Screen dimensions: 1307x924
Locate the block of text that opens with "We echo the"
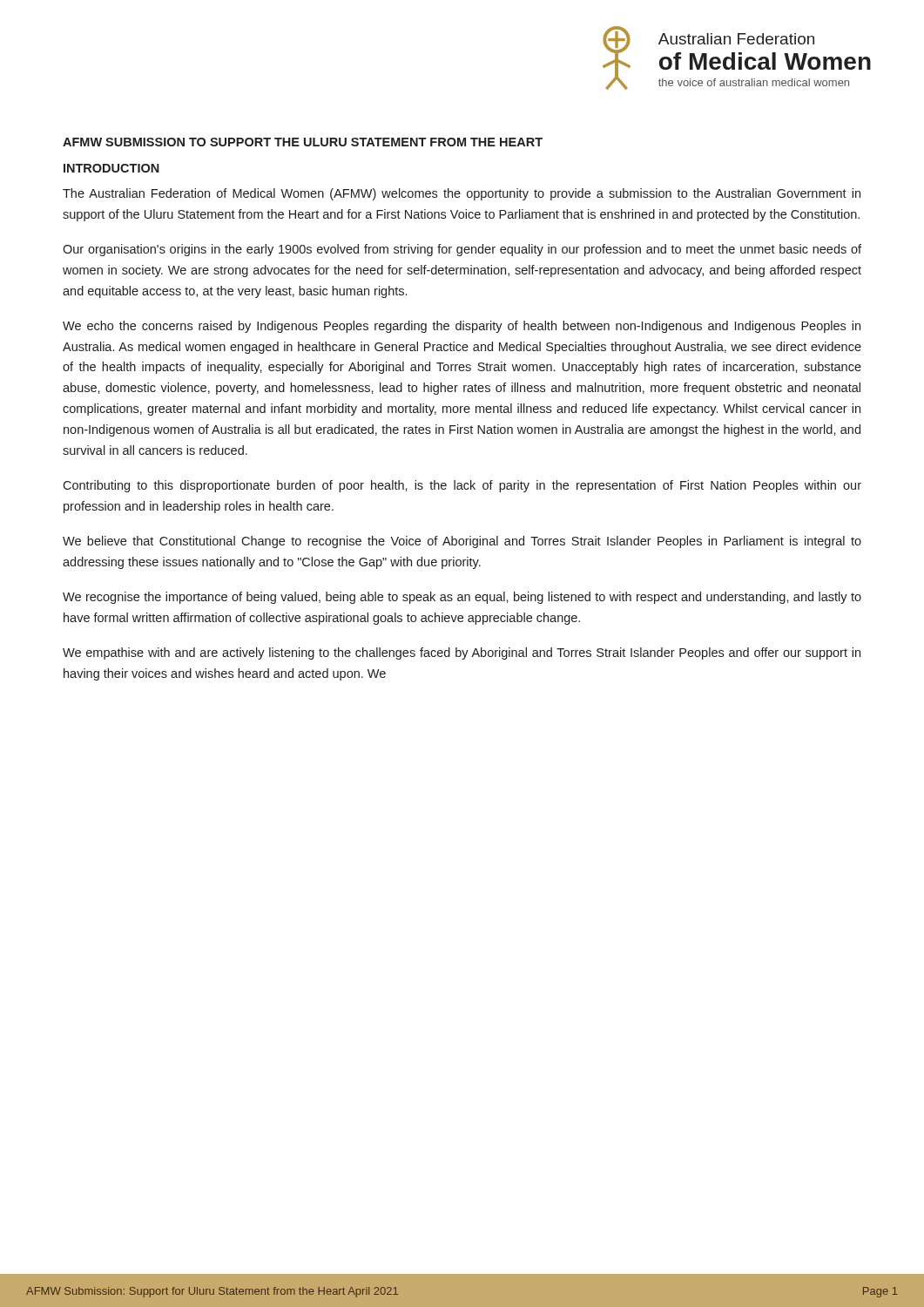462,389
